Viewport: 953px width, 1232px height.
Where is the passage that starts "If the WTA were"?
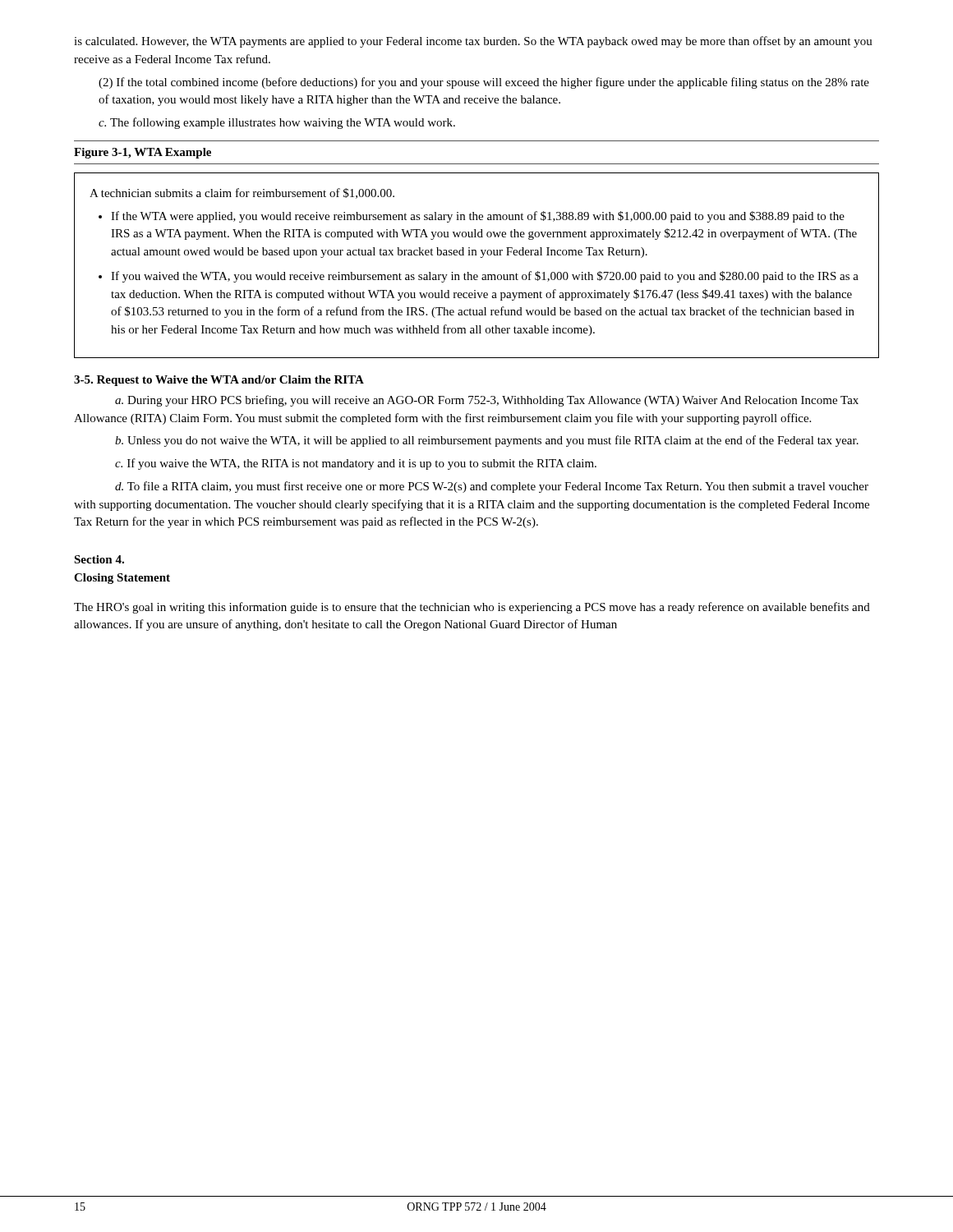click(484, 233)
